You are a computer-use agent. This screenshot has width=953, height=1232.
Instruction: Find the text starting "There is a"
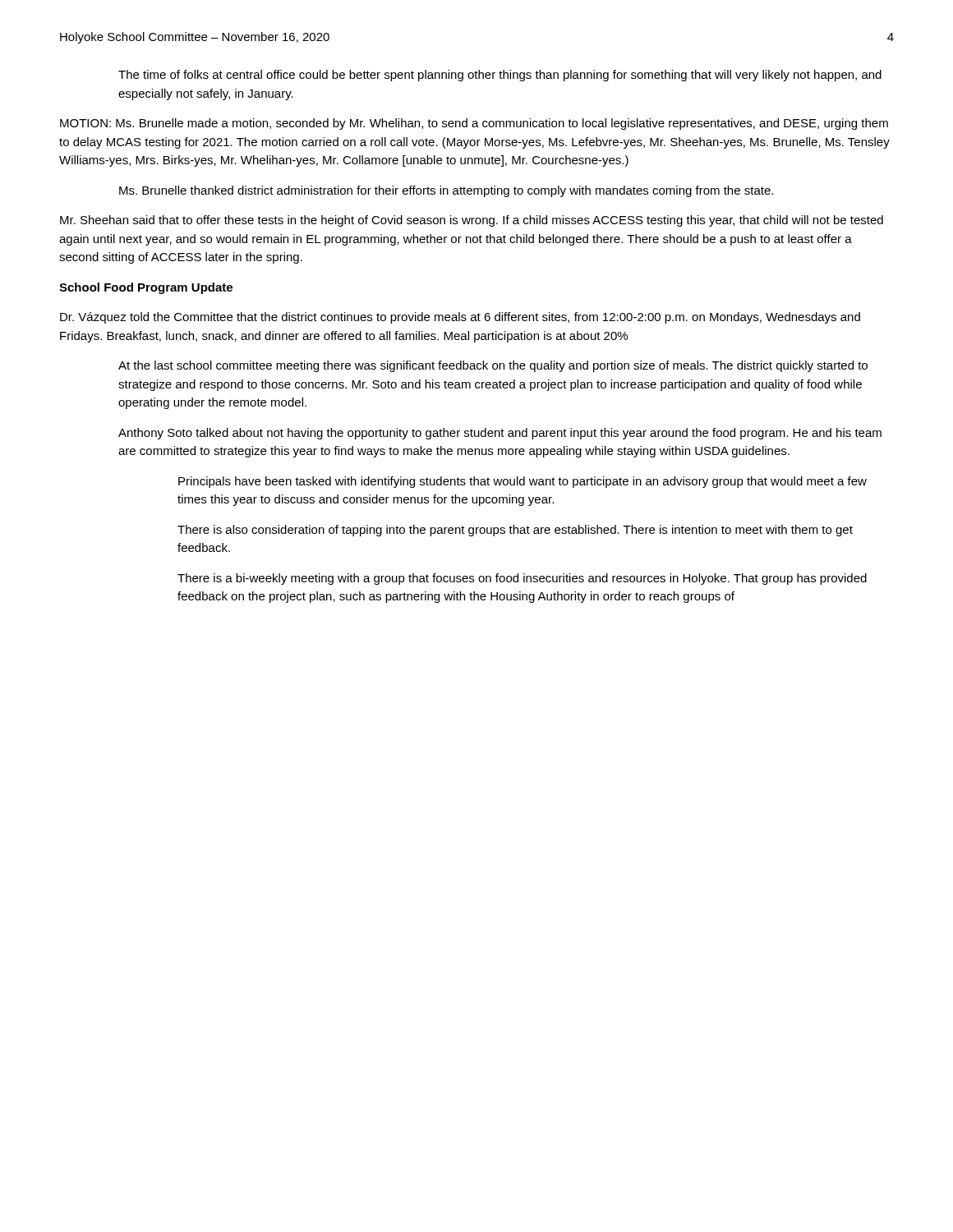(536, 587)
